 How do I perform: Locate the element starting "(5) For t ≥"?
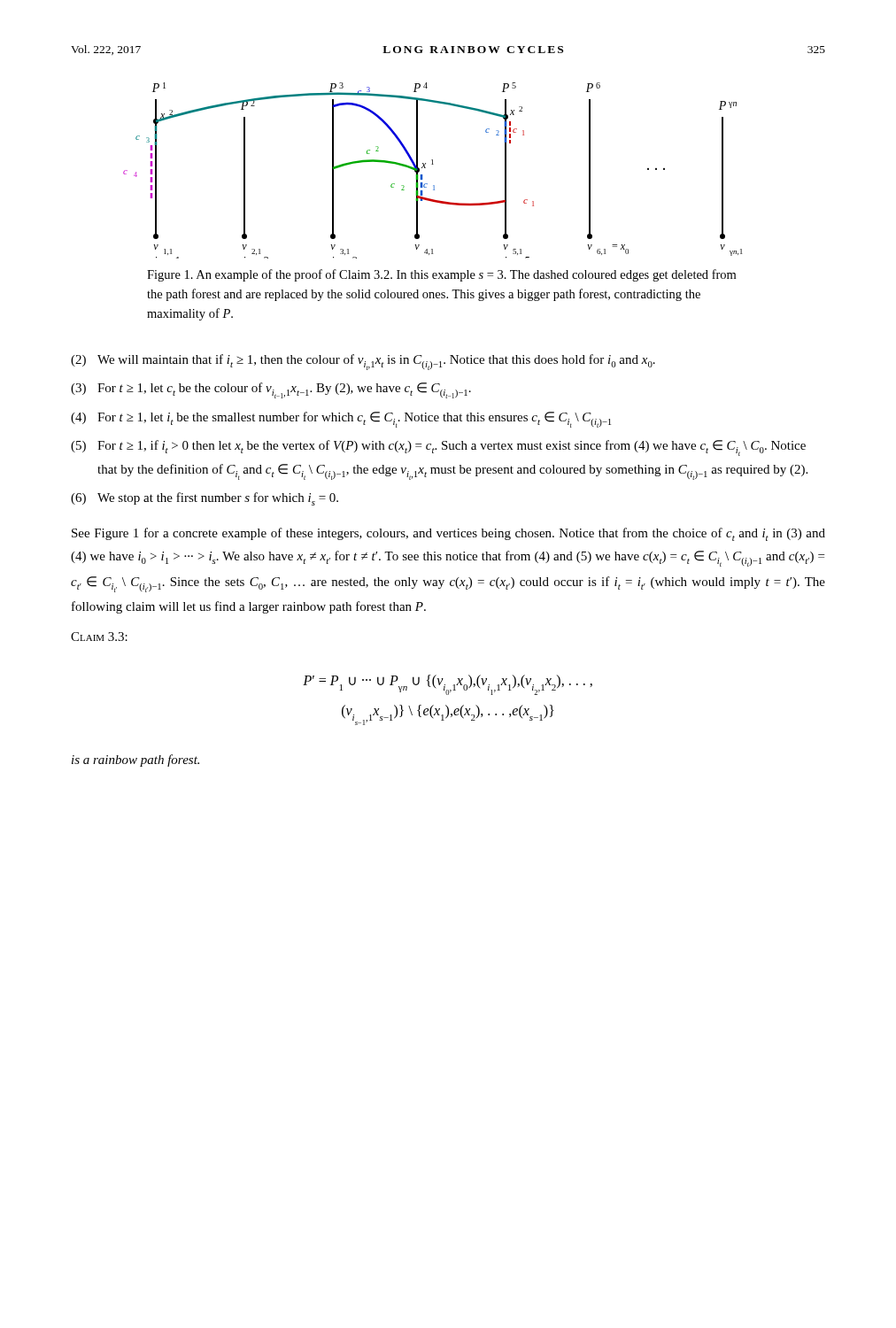tap(448, 460)
